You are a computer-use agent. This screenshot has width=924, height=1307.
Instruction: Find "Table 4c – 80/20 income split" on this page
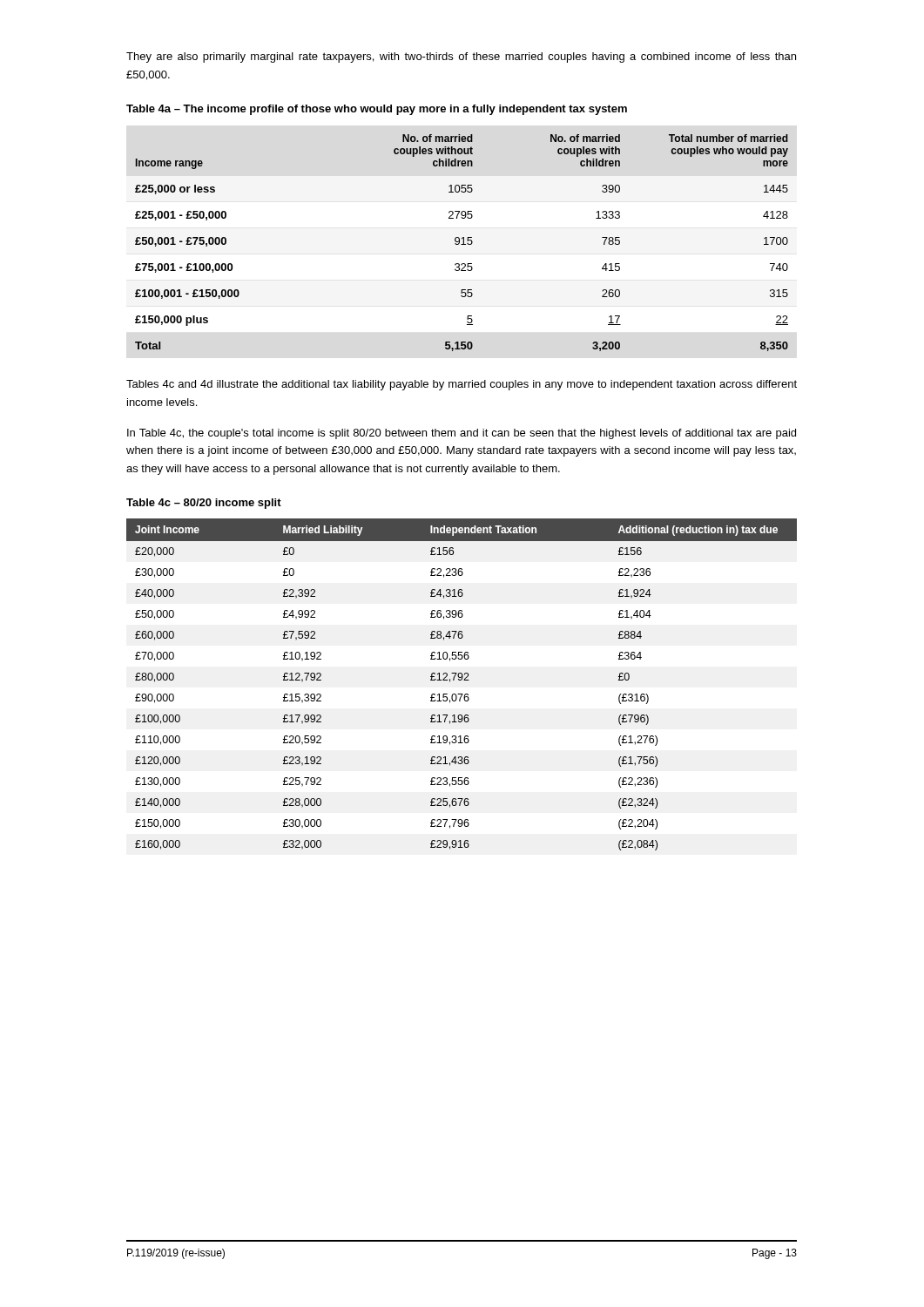[x=204, y=504]
